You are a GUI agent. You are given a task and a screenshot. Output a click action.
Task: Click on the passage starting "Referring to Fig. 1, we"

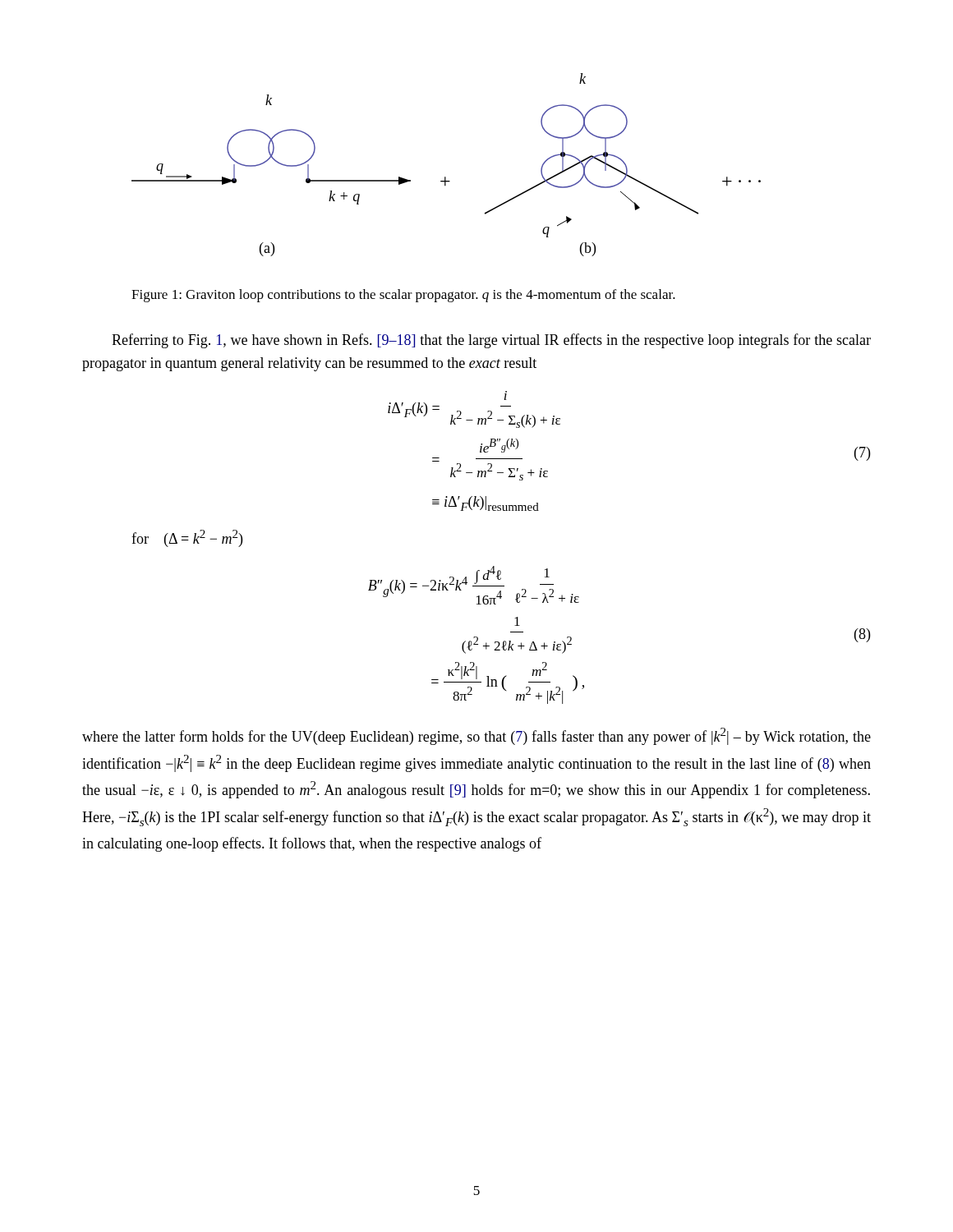(x=476, y=352)
